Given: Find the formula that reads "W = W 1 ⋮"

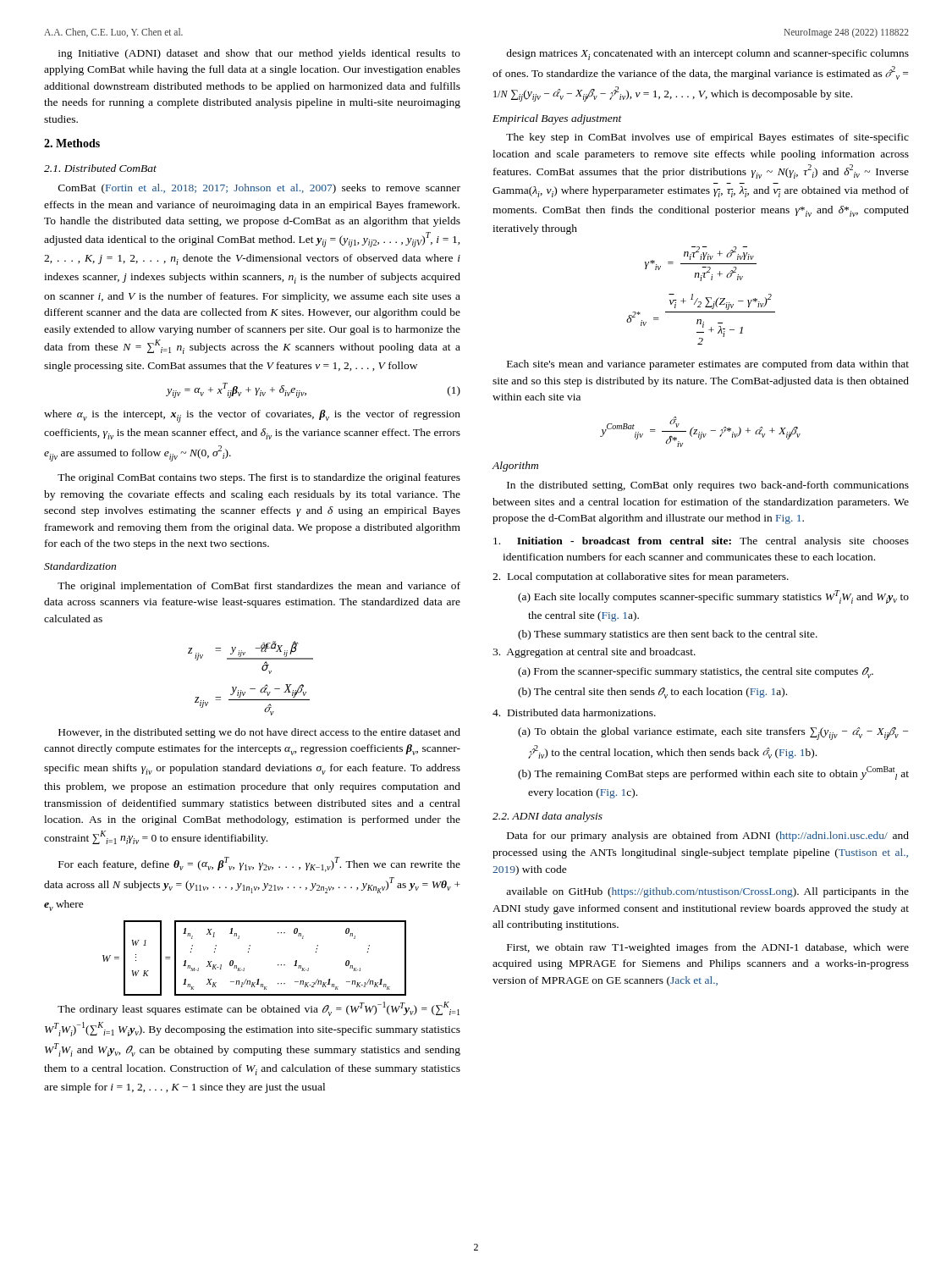Looking at the screenshot, I should tap(252, 958).
